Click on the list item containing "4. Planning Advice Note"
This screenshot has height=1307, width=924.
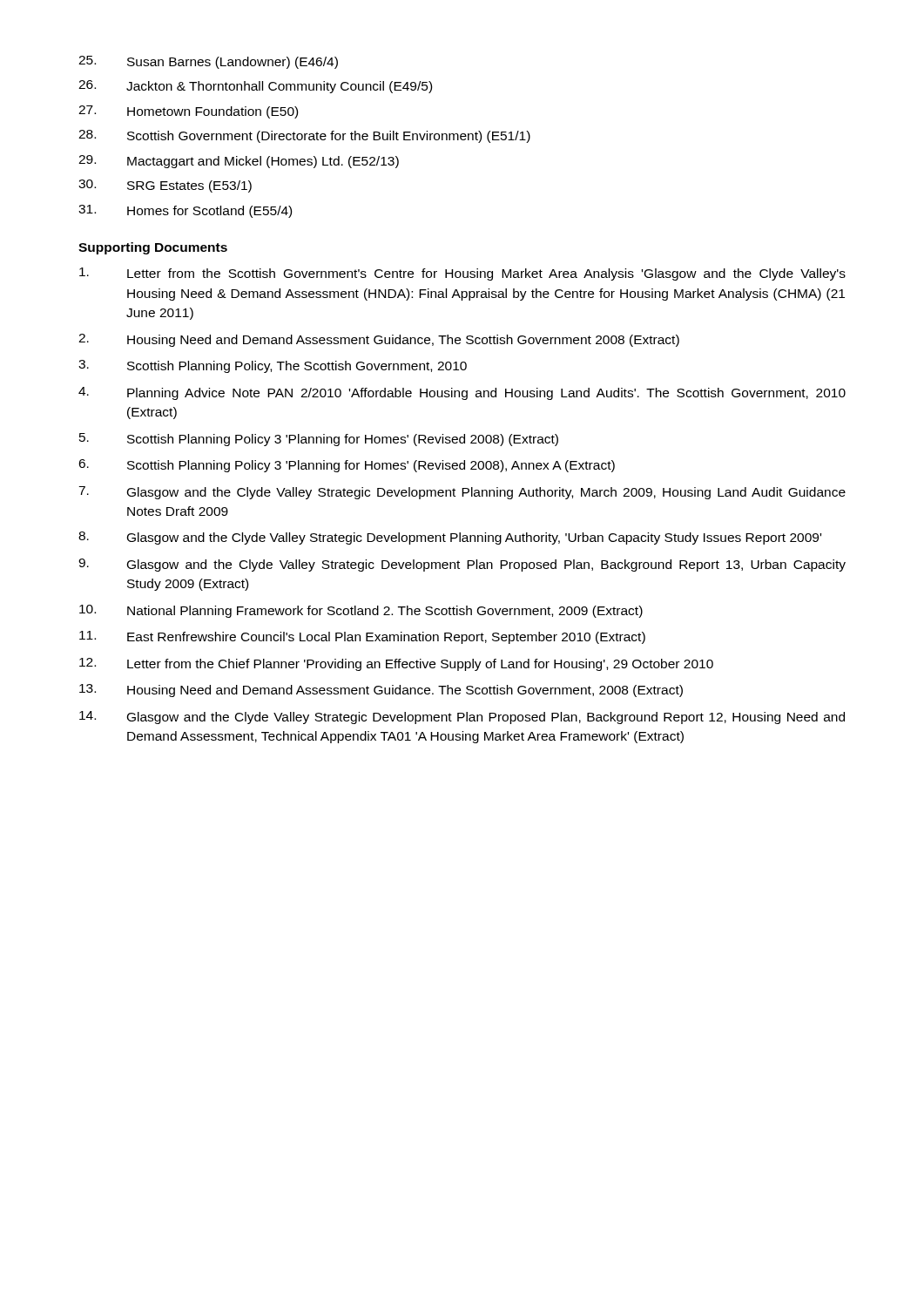pyautogui.click(x=462, y=403)
